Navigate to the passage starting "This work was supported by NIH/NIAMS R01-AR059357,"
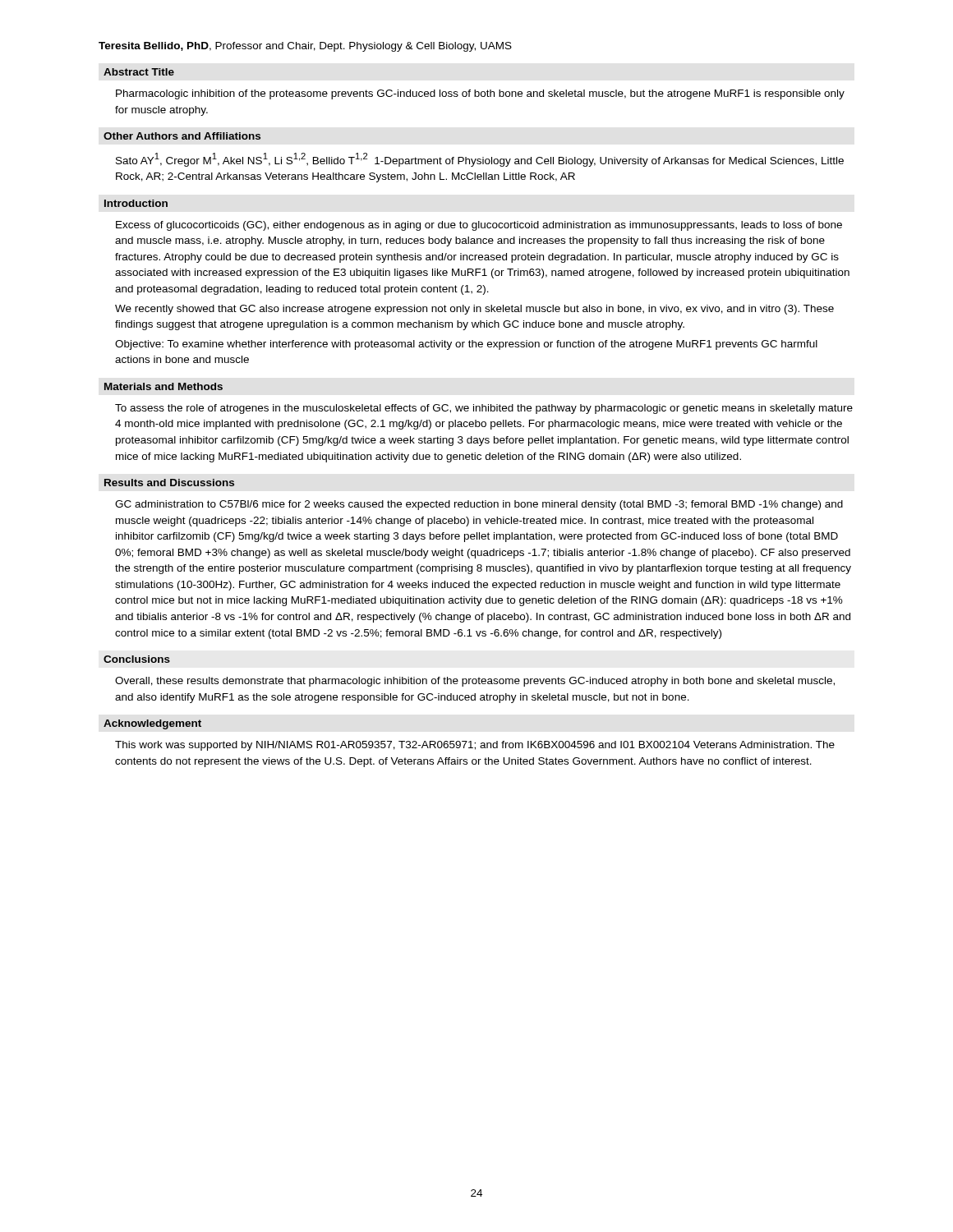This screenshot has width=953, height=1232. [485, 753]
